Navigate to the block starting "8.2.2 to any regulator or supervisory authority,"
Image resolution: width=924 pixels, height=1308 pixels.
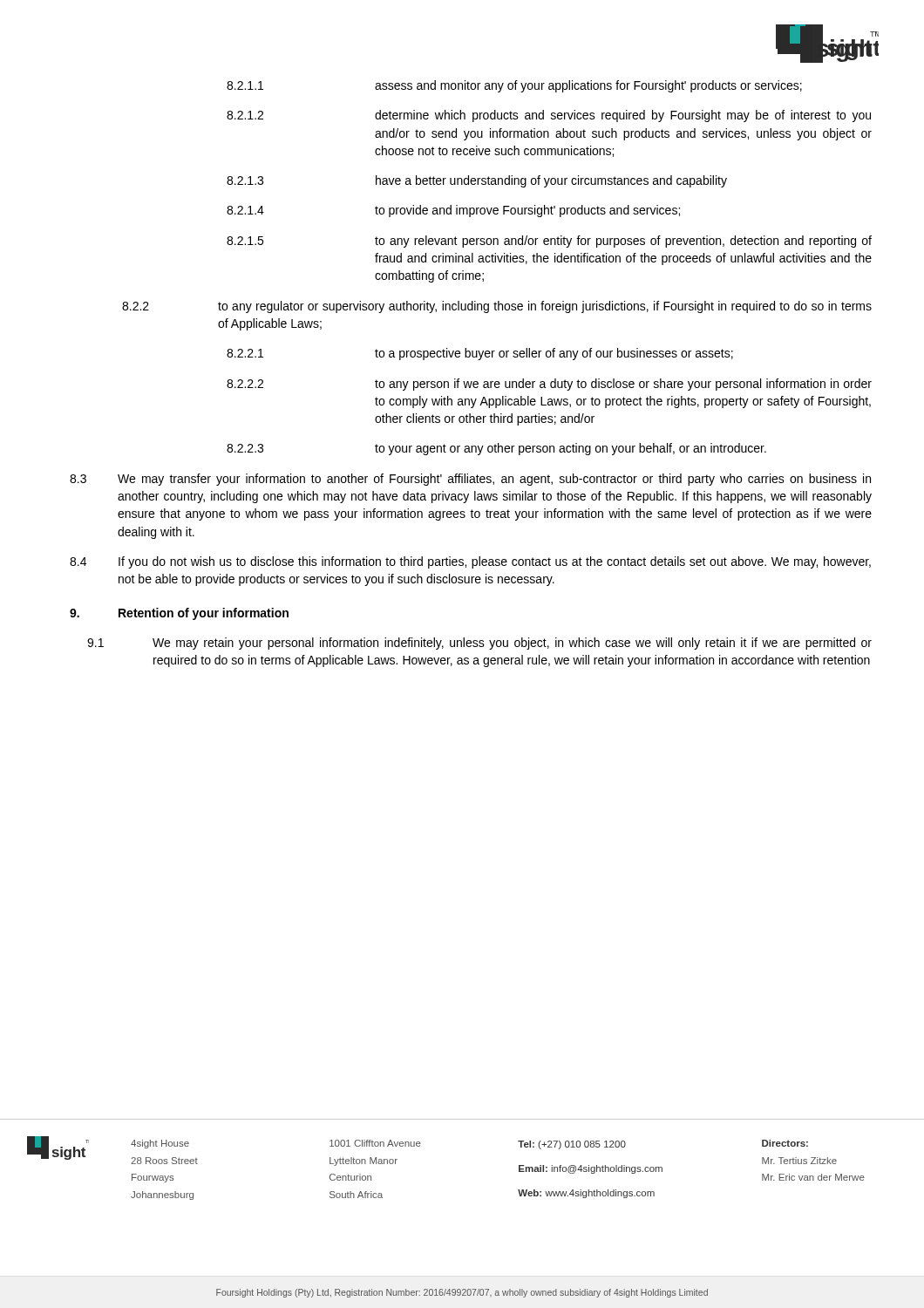497,315
